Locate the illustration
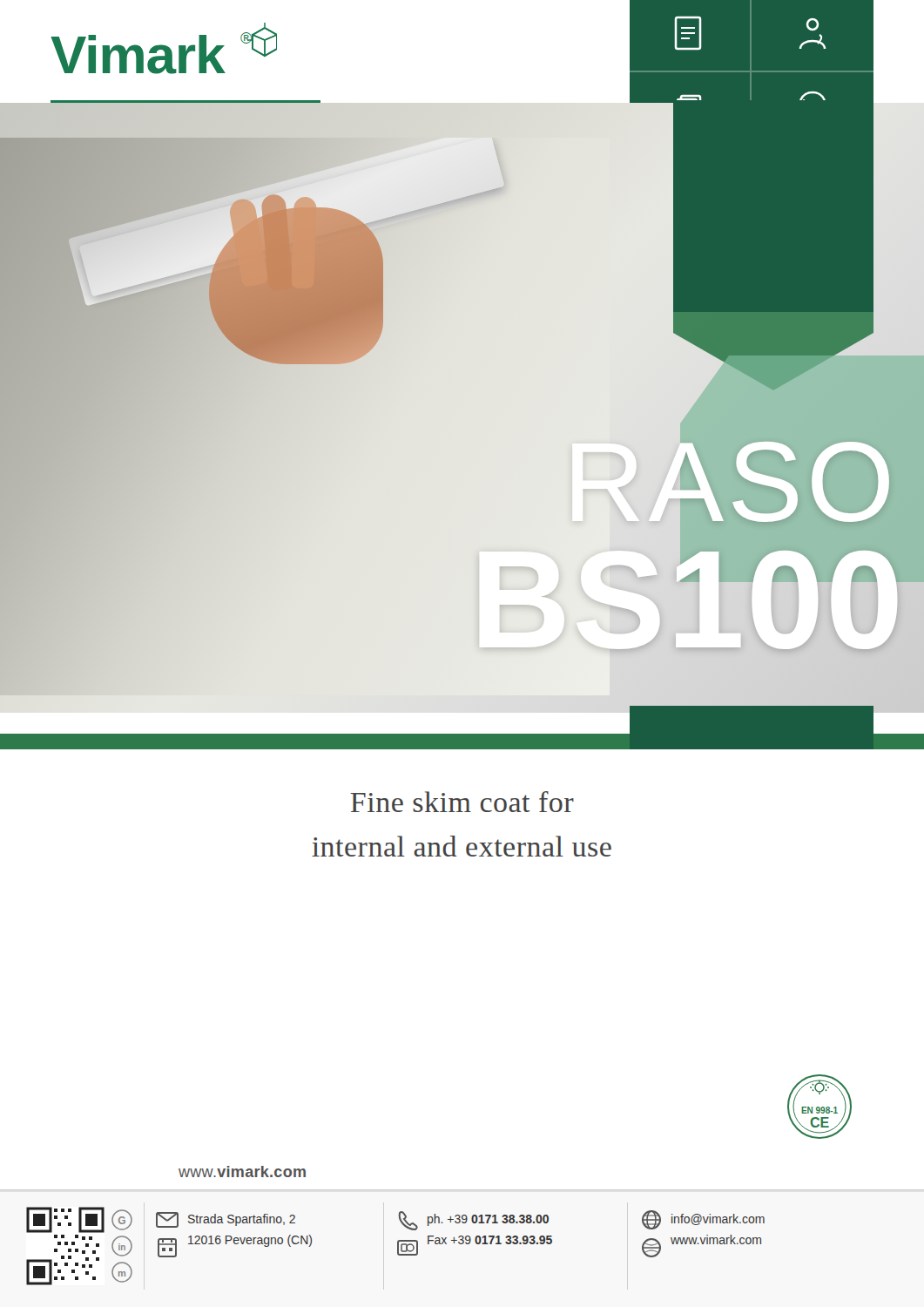The height and width of the screenshot is (1307, 924). [462, 375]
